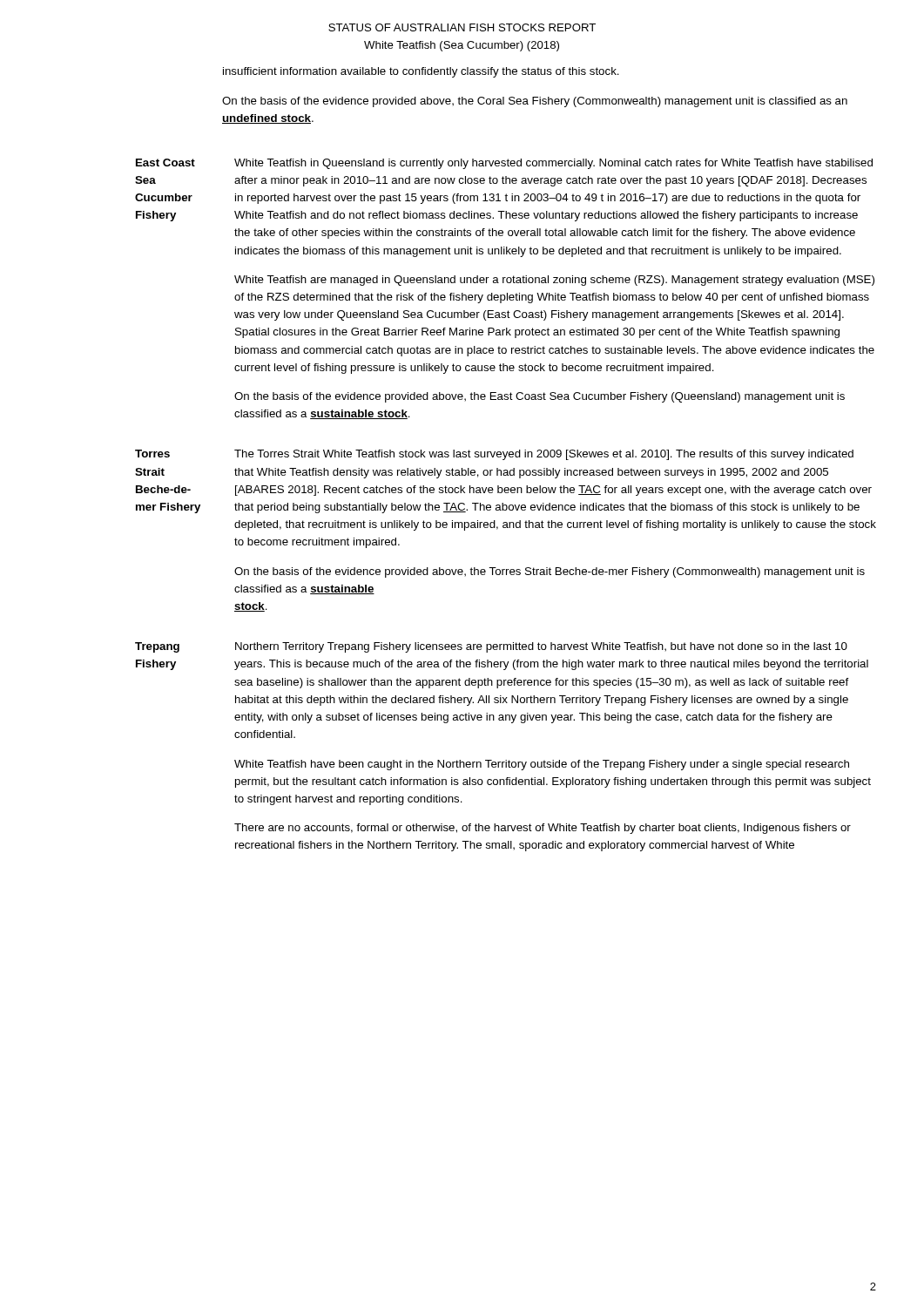Locate the block of text that opens with "Northern Territory Trepang Fishery licensees"
This screenshot has height=1307, width=924.
[551, 690]
